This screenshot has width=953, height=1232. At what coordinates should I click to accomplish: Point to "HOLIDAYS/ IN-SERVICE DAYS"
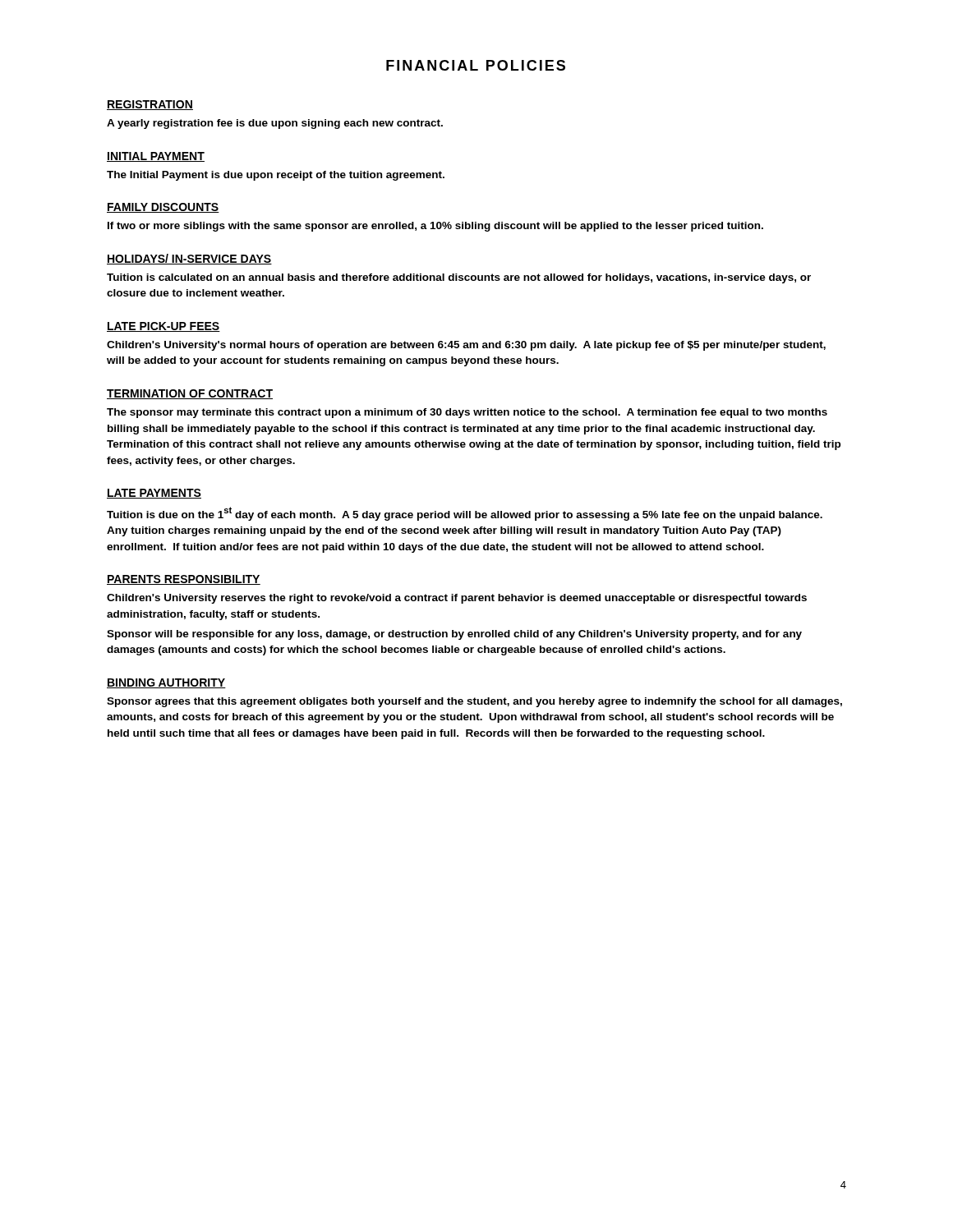[189, 258]
